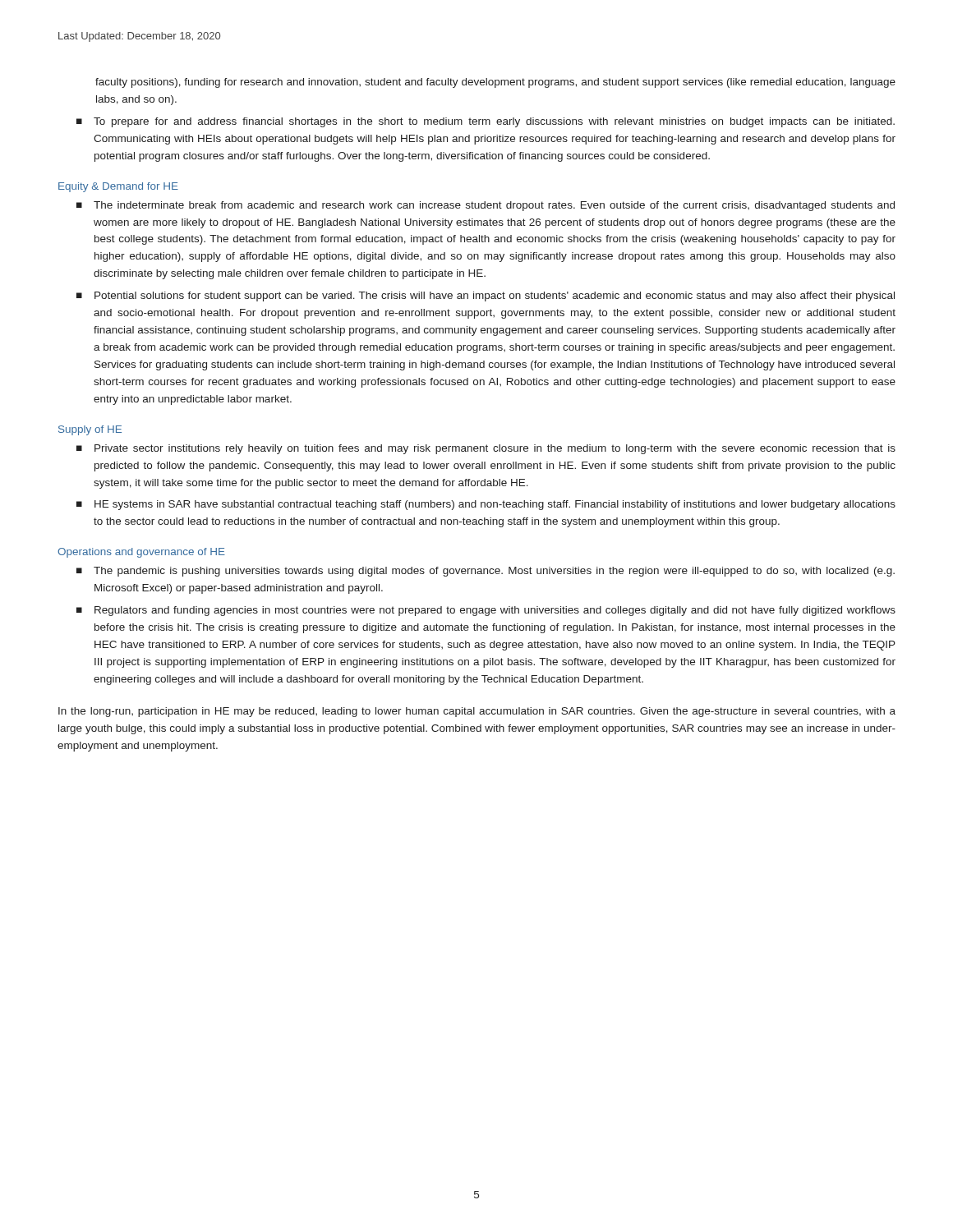The width and height of the screenshot is (953, 1232).
Task: Click on the list item containing "■ Regulators and"
Action: (x=486, y=645)
